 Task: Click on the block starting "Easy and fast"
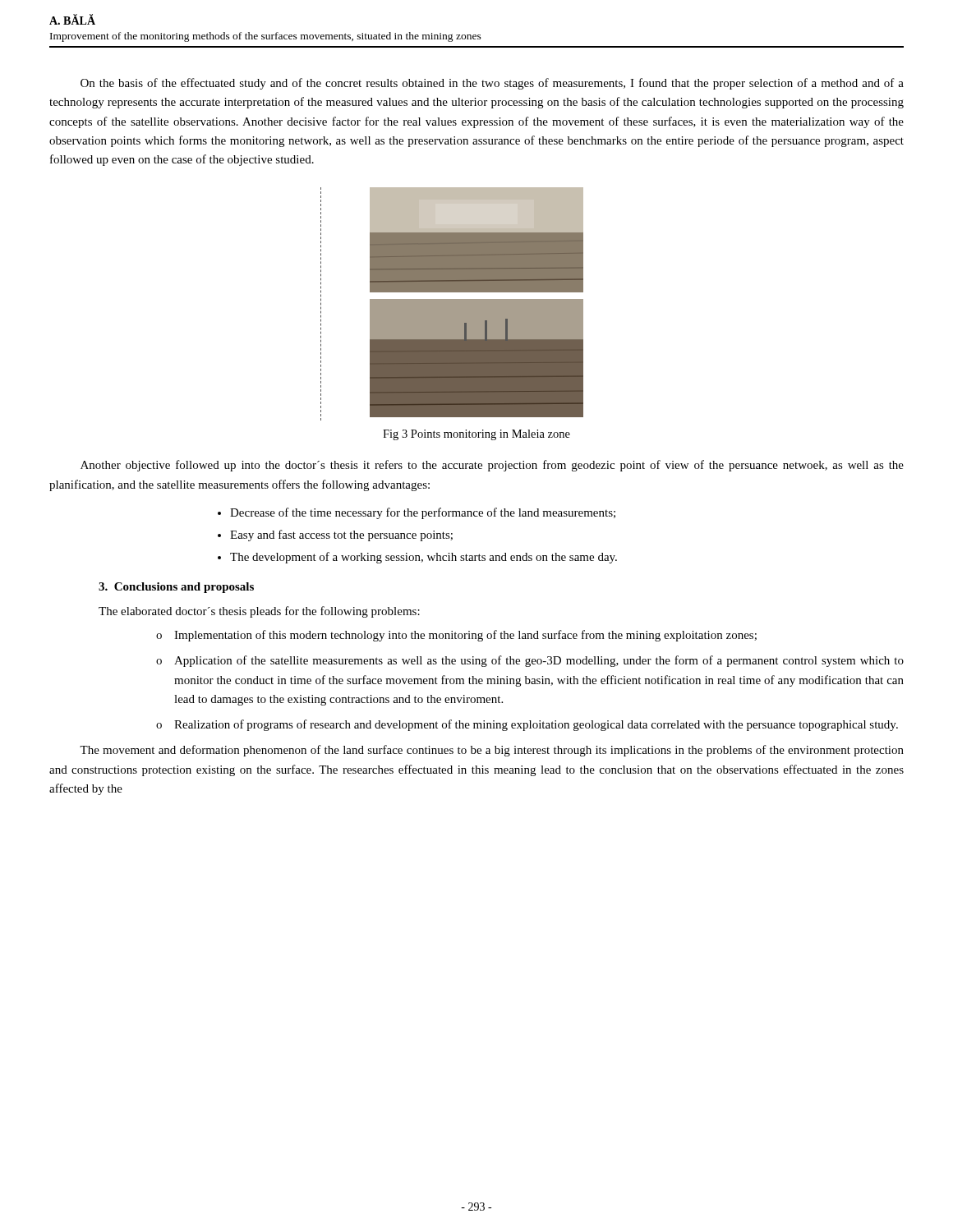coord(342,535)
